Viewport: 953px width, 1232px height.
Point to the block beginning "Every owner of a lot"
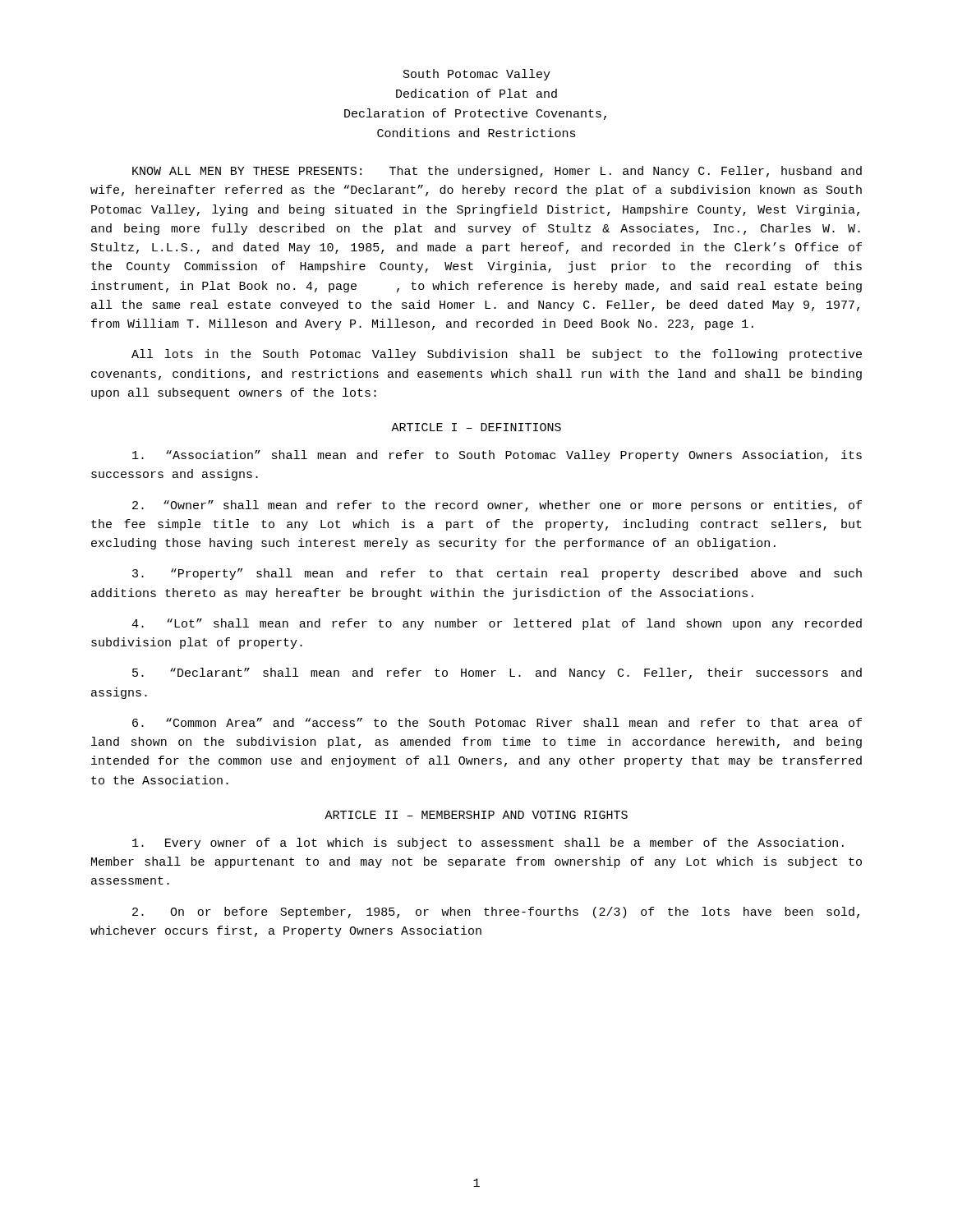point(476,863)
